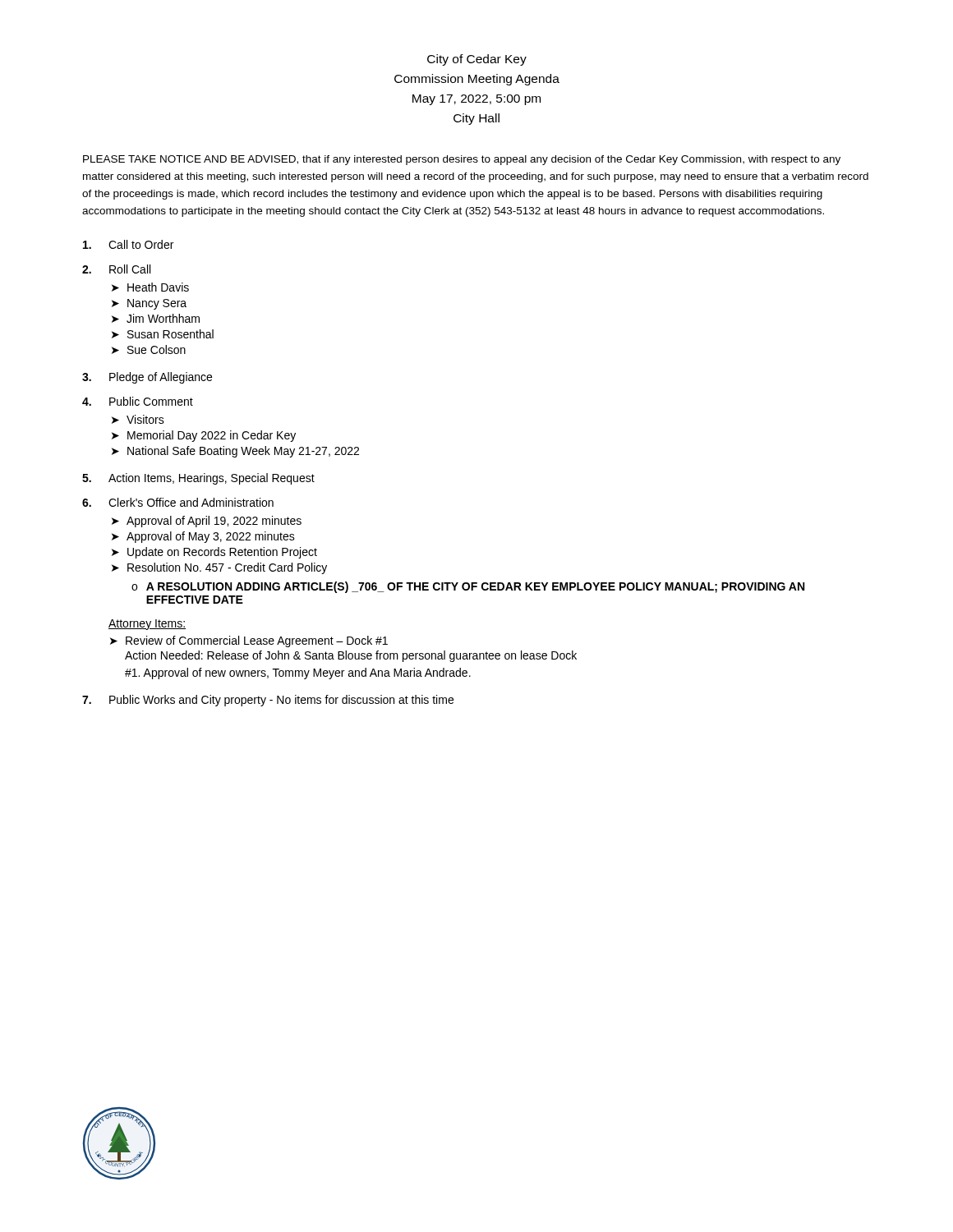Select the list item with the text "Call to Order"
953x1232 pixels.
tap(128, 244)
